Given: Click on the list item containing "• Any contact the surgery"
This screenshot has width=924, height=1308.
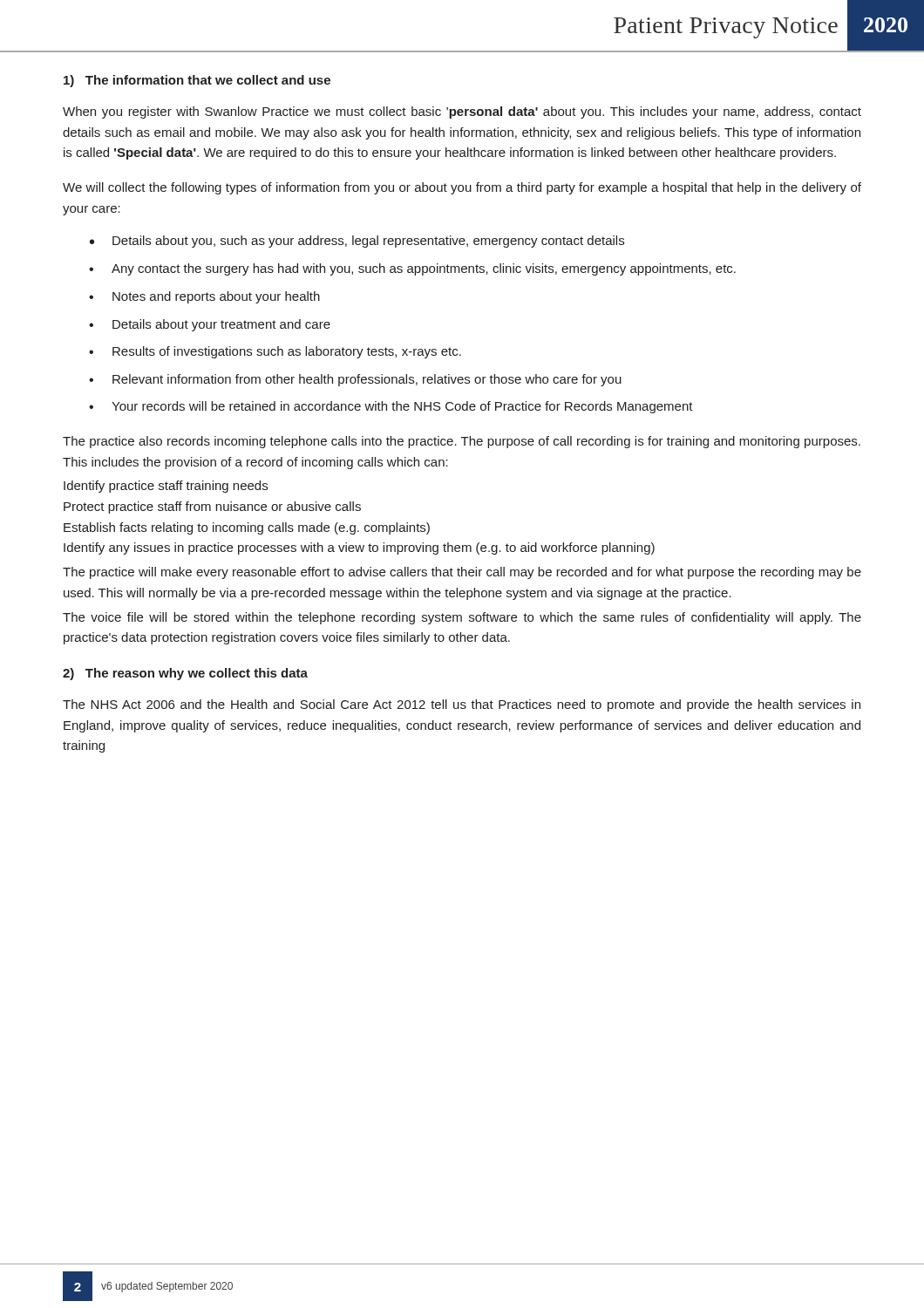Looking at the screenshot, I should click(x=413, y=270).
